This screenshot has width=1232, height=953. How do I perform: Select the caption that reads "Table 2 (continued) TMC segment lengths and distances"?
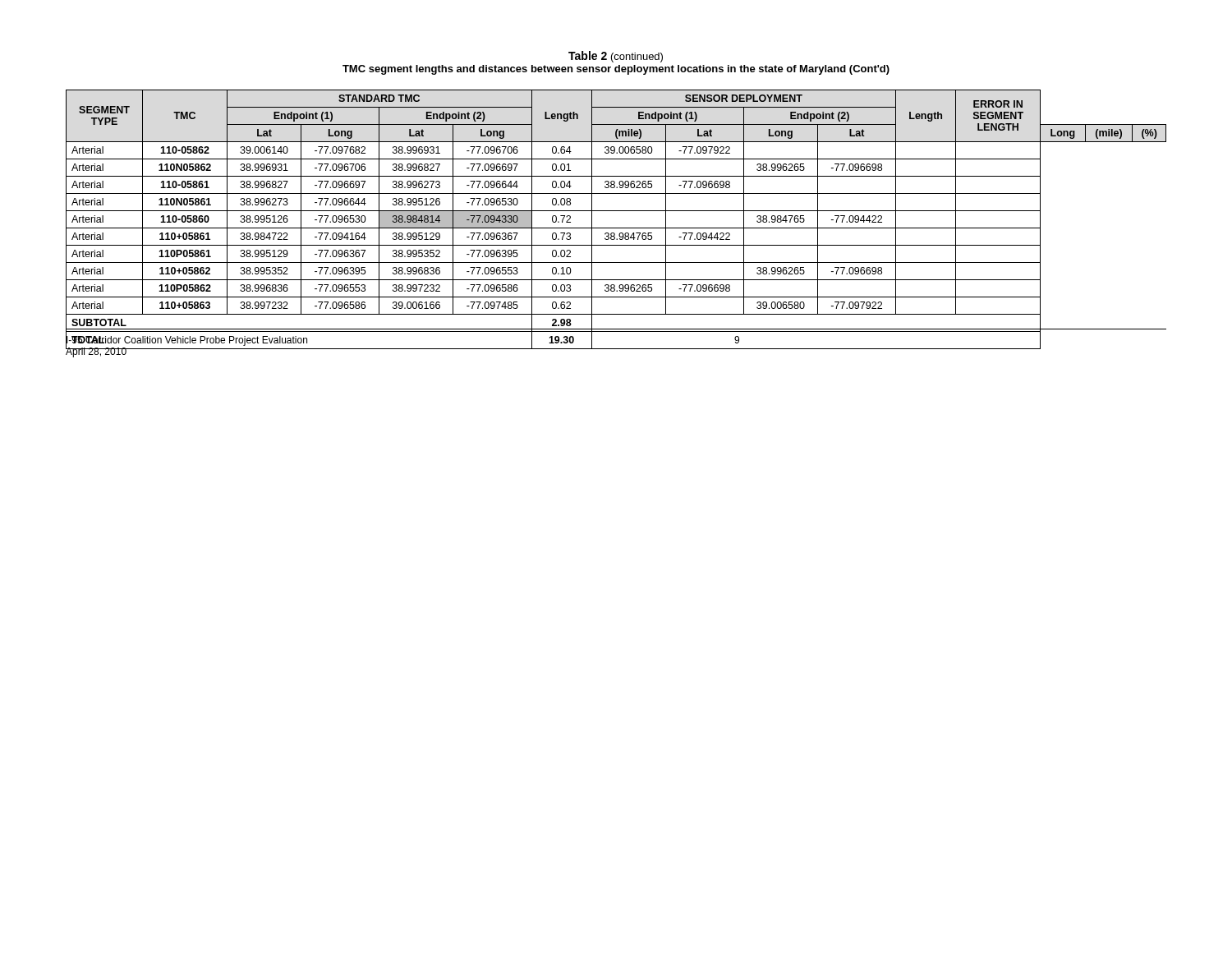point(616,62)
